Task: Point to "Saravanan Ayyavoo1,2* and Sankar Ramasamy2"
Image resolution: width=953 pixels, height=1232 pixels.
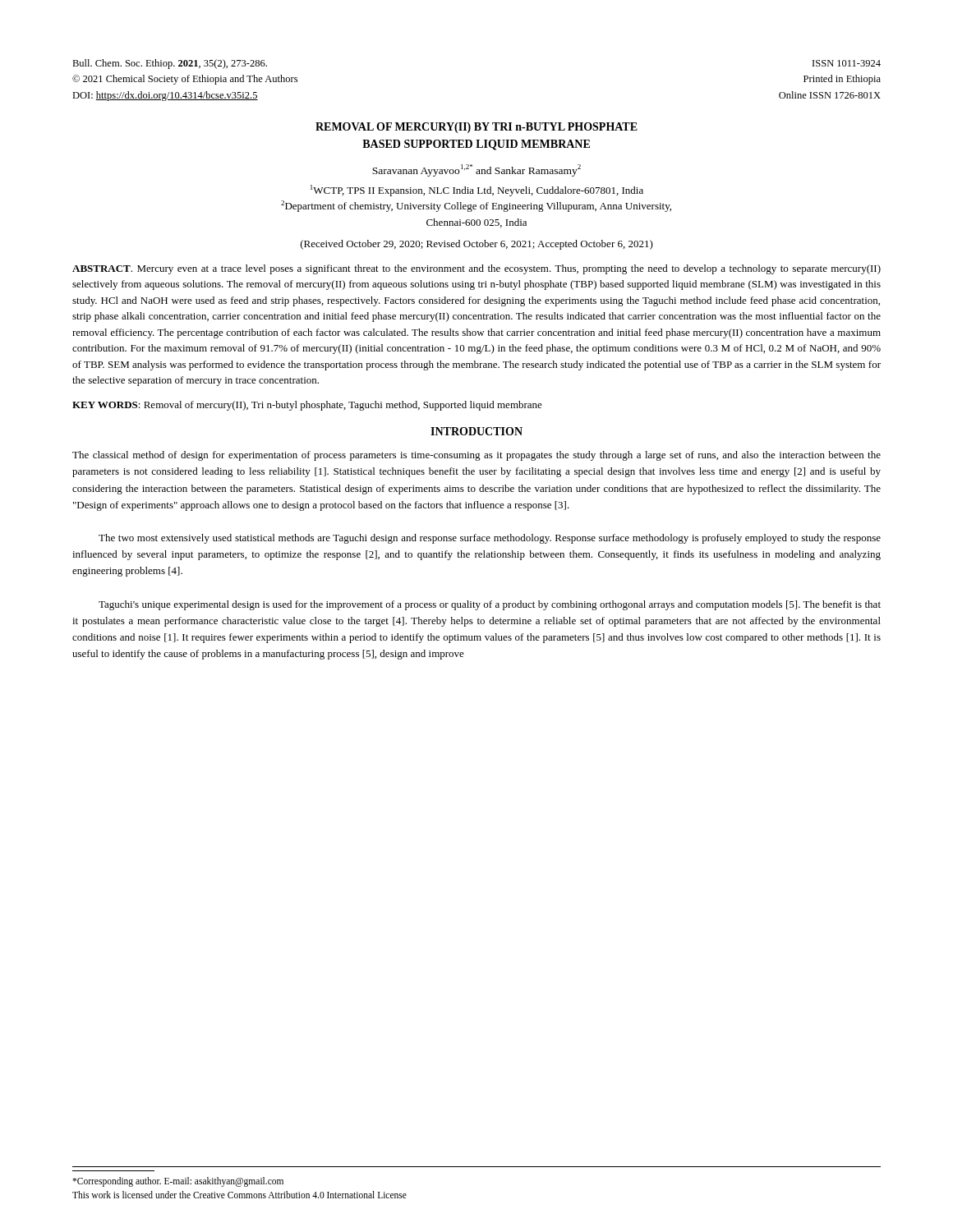Action: [476, 170]
